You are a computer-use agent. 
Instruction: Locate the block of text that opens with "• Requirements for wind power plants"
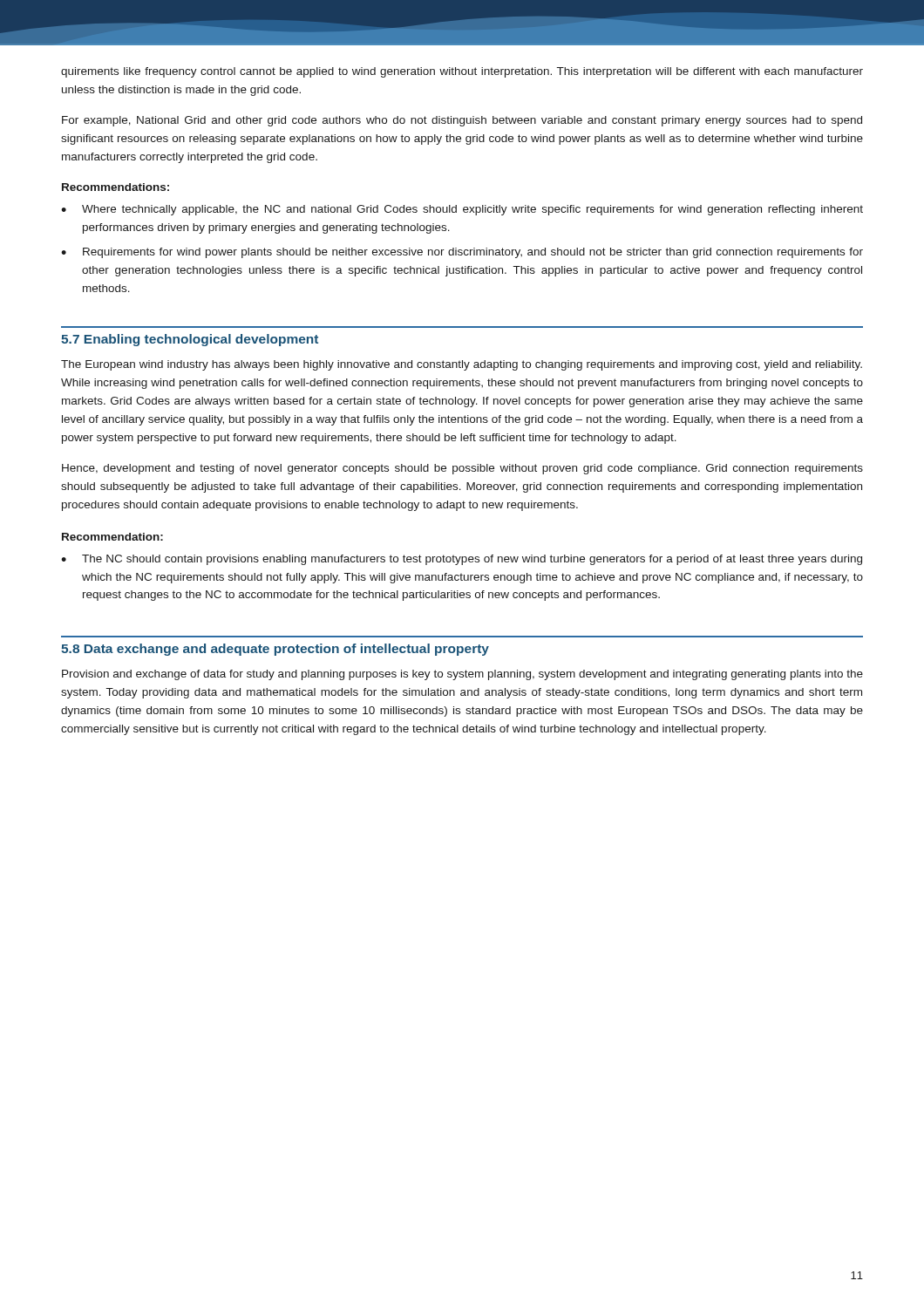click(462, 271)
